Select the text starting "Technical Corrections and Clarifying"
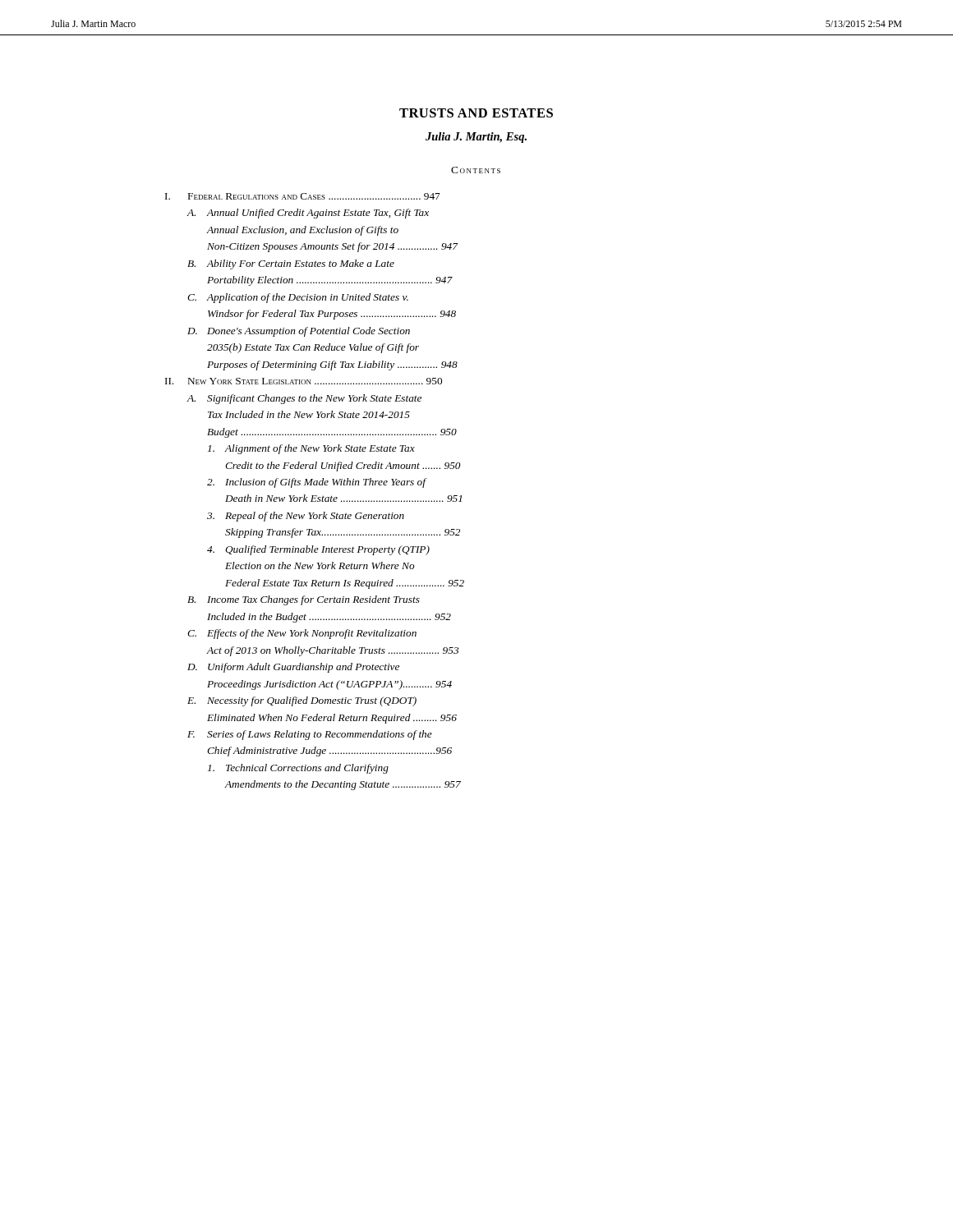953x1232 pixels. coord(298,769)
